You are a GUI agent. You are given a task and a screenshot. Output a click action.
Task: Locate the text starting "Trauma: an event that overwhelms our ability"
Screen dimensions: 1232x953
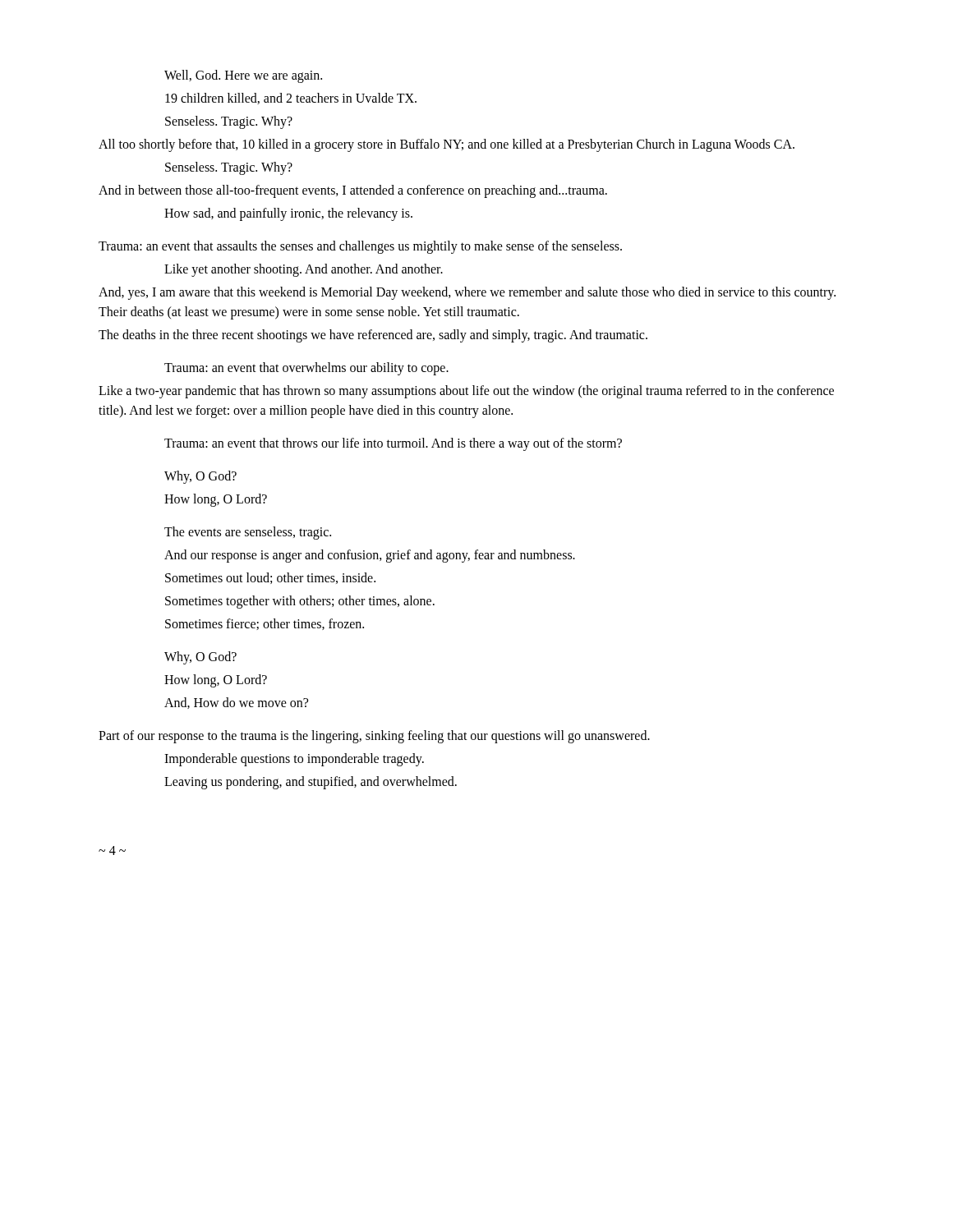tap(476, 389)
